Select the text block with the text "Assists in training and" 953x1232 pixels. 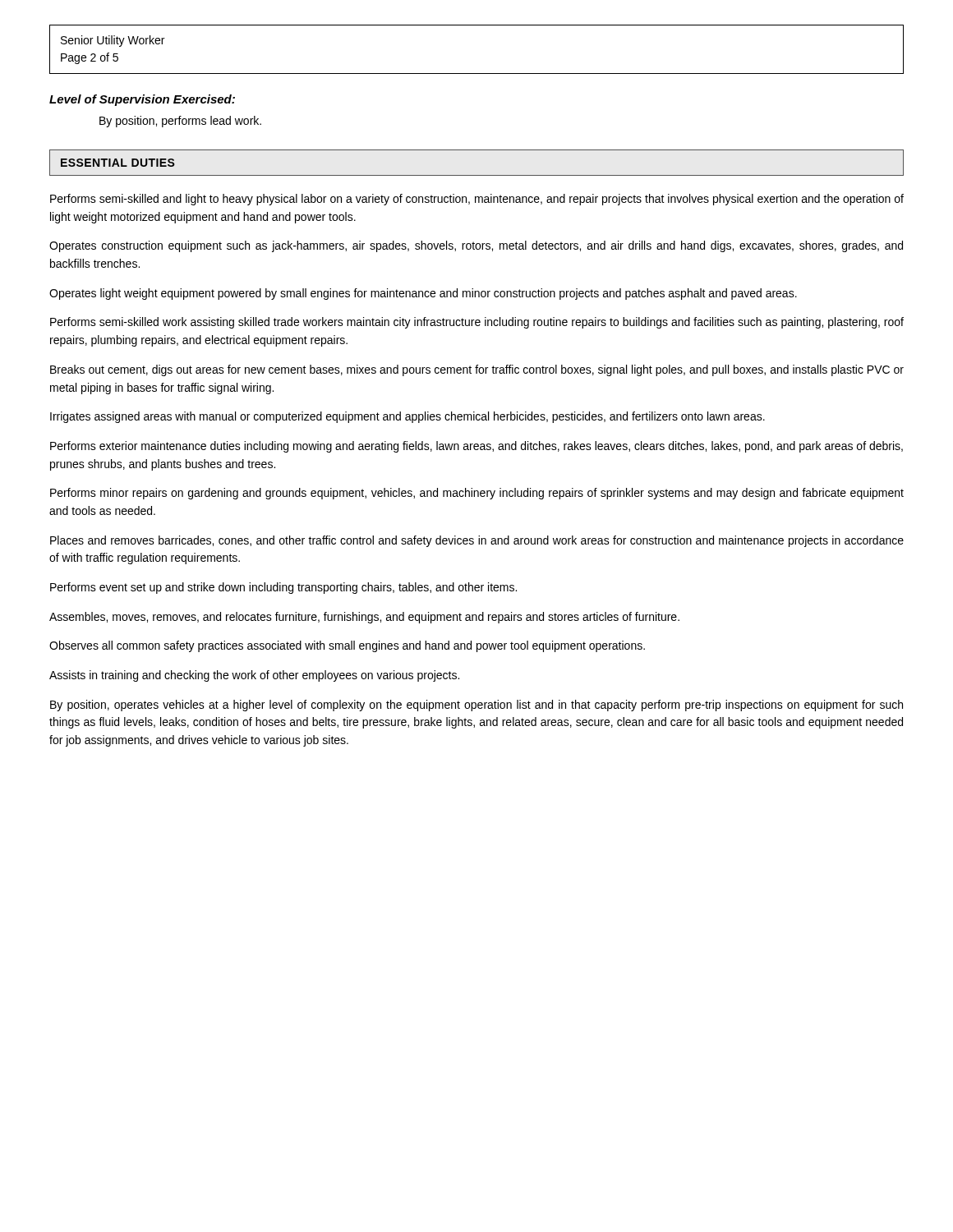pyautogui.click(x=255, y=675)
